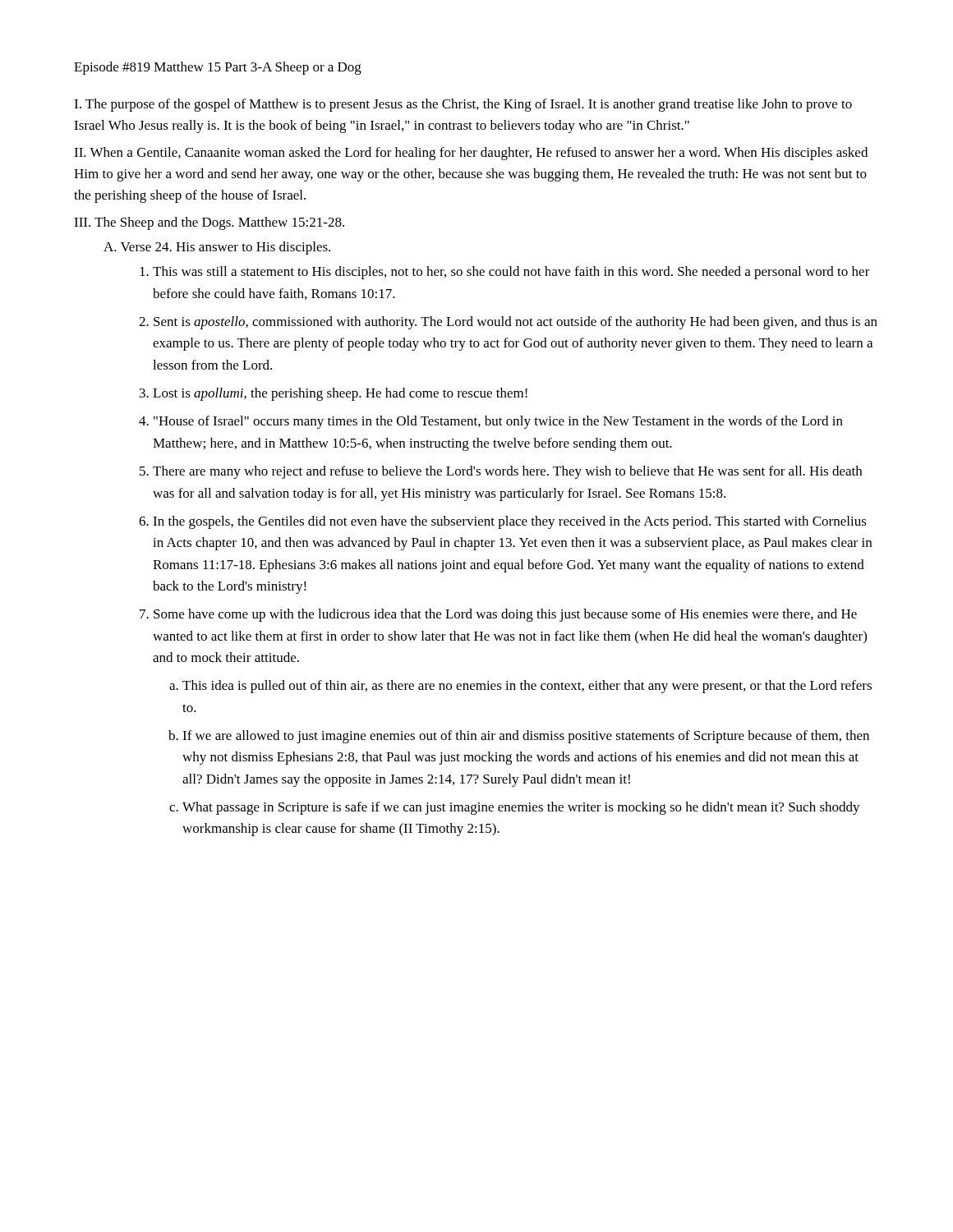Locate the list item that reads "What passage in Scripture is"

[x=521, y=818]
